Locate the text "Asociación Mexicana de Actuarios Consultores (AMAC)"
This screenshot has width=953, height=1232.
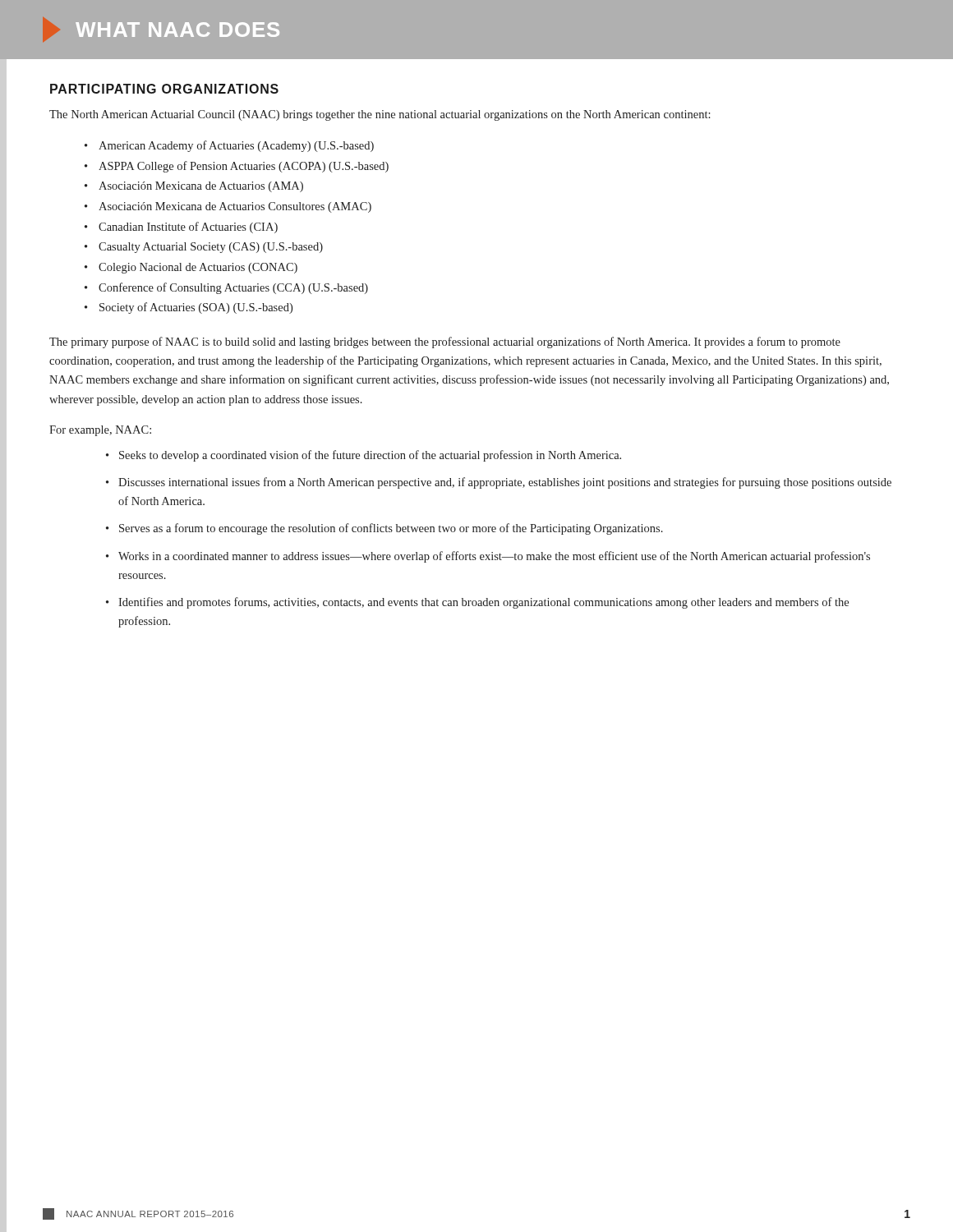(x=235, y=206)
